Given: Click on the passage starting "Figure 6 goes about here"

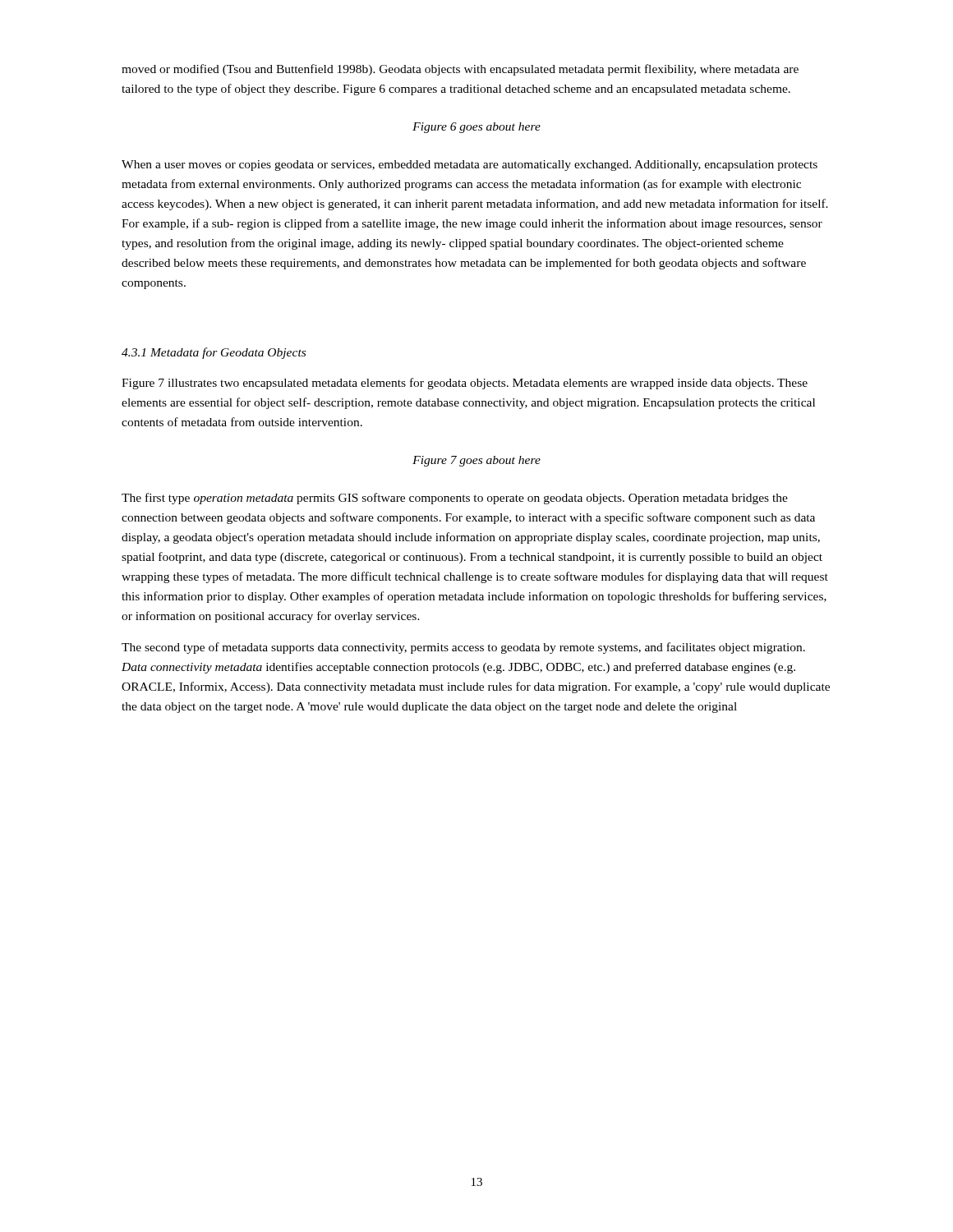Looking at the screenshot, I should click(476, 126).
